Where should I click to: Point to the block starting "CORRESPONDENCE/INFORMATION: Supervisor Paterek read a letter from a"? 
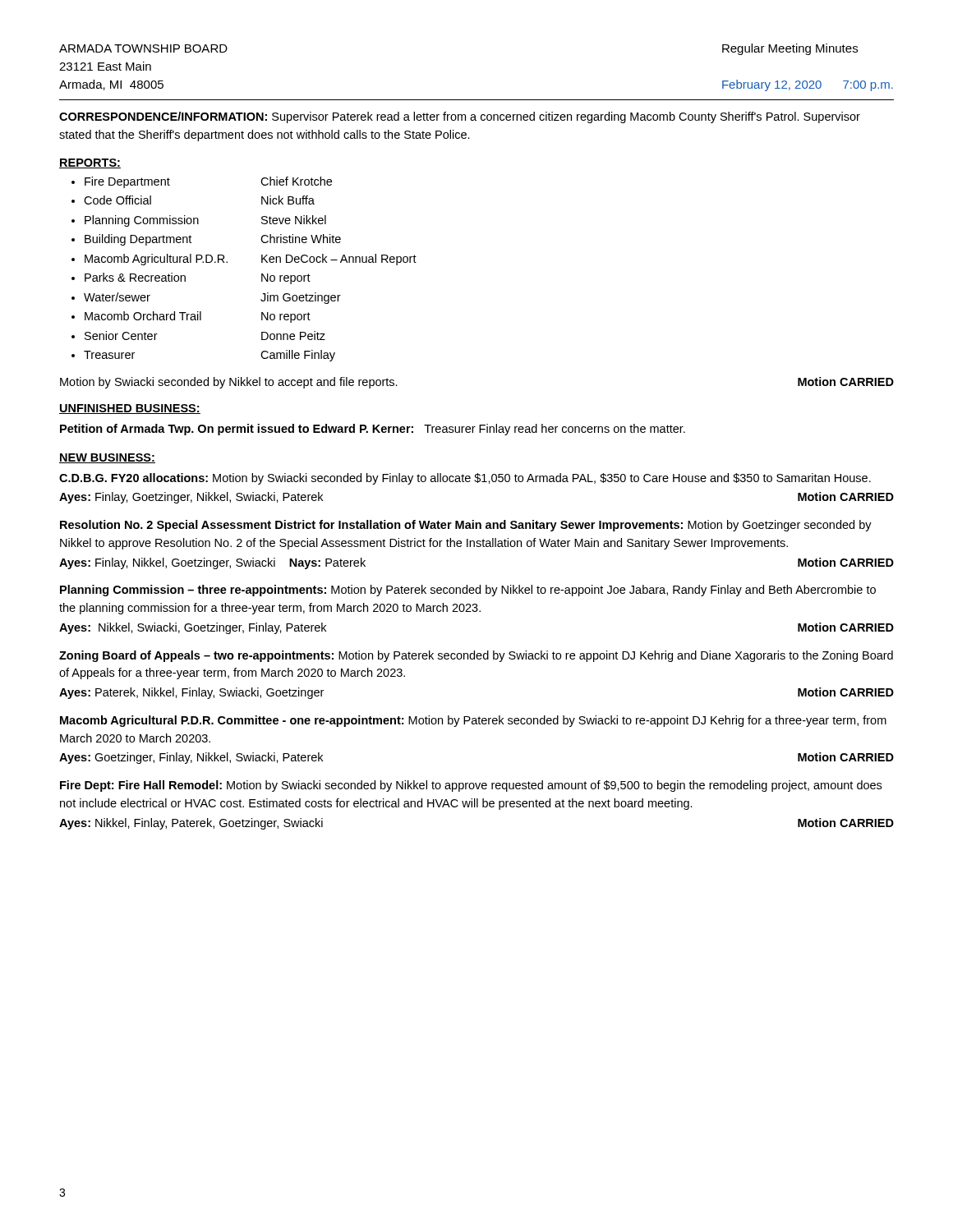tap(460, 126)
